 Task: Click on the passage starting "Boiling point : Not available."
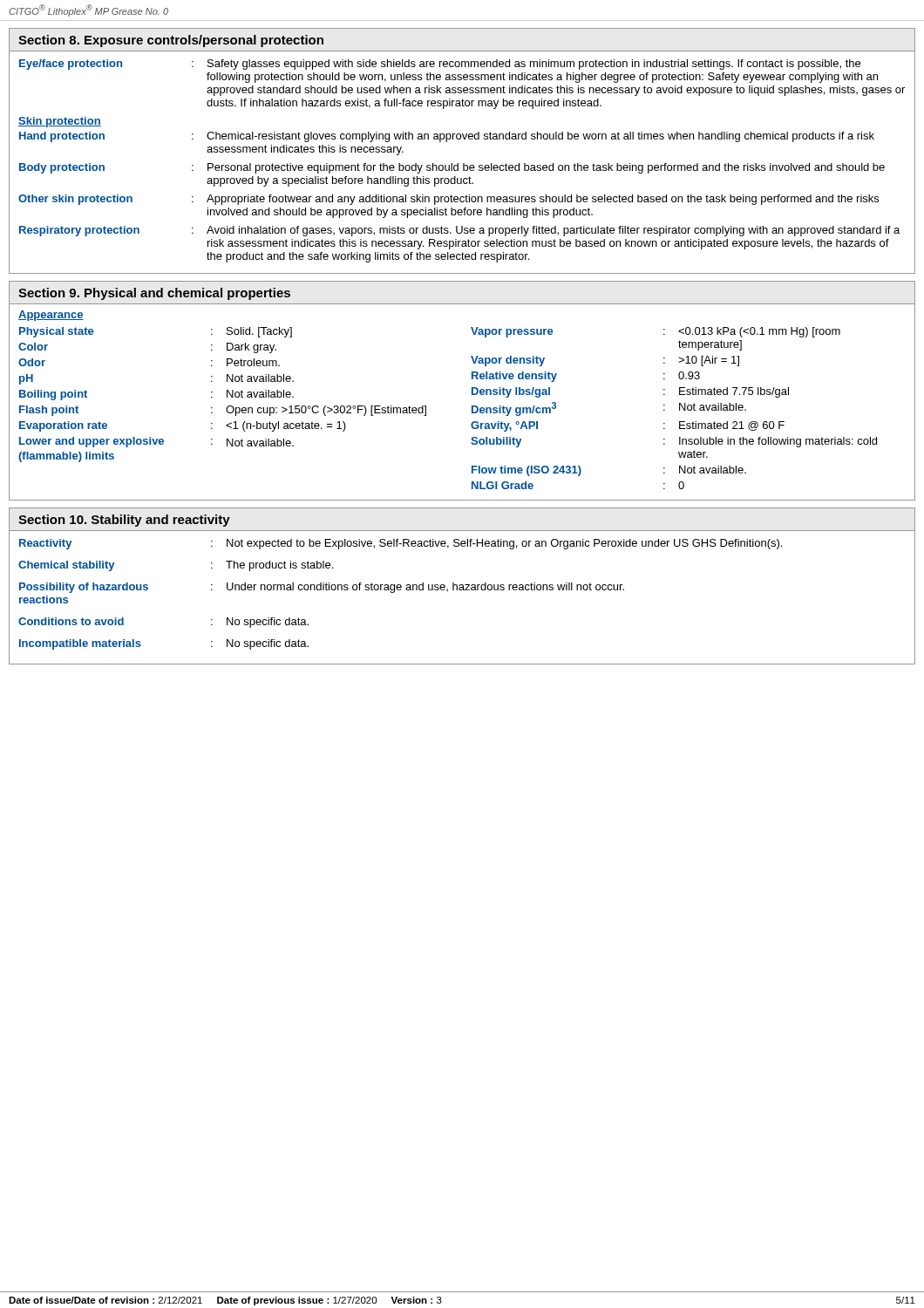pyautogui.click(x=236, y=393)
